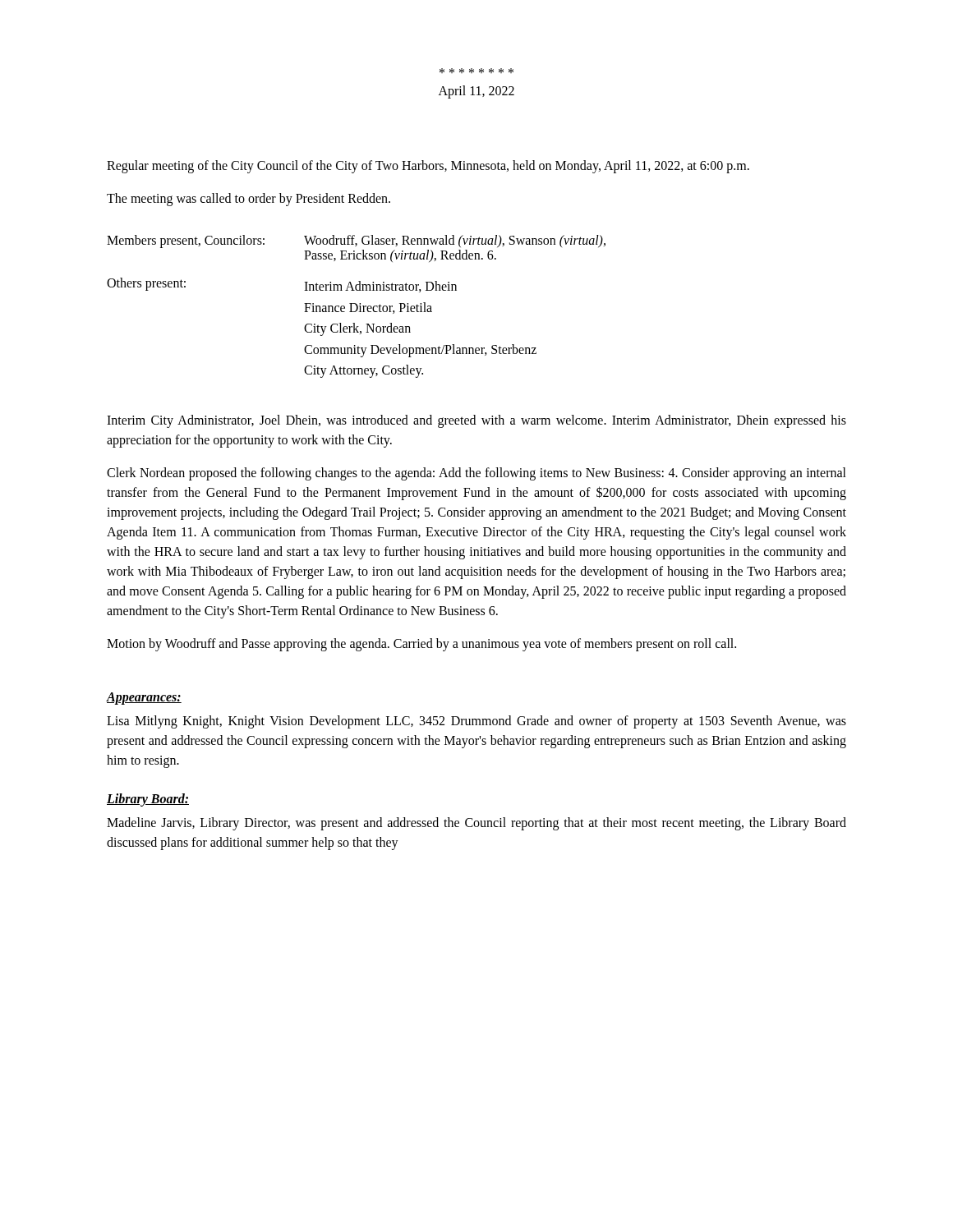Image resolution: width=953 pixels, height=1232 pixels.
Task: Click on the passage starting "Interim City Administrator, Joel Dhein,"
Action: [476, 430]
